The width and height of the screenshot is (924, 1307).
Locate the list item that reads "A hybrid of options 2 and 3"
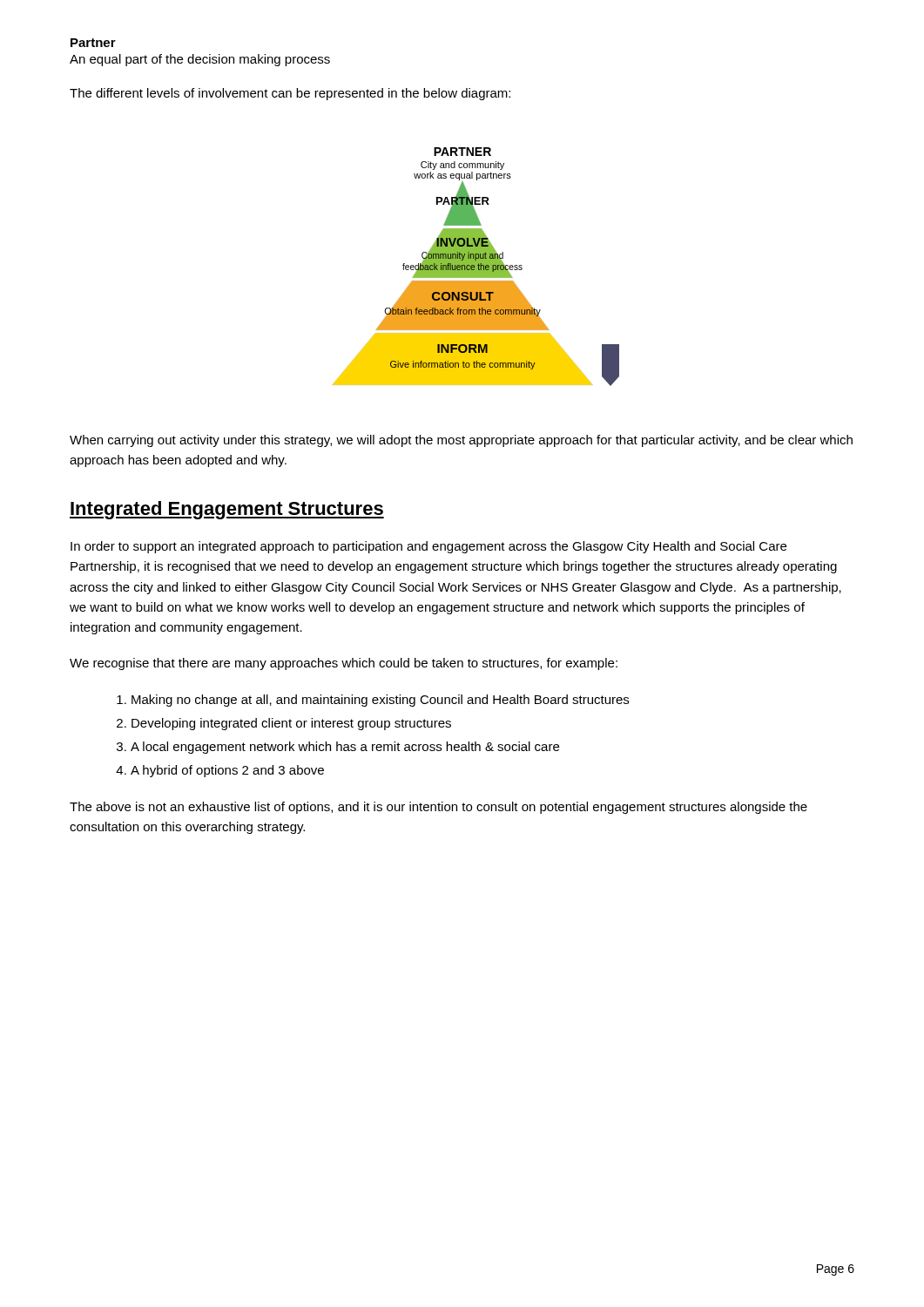pos(228,770)
